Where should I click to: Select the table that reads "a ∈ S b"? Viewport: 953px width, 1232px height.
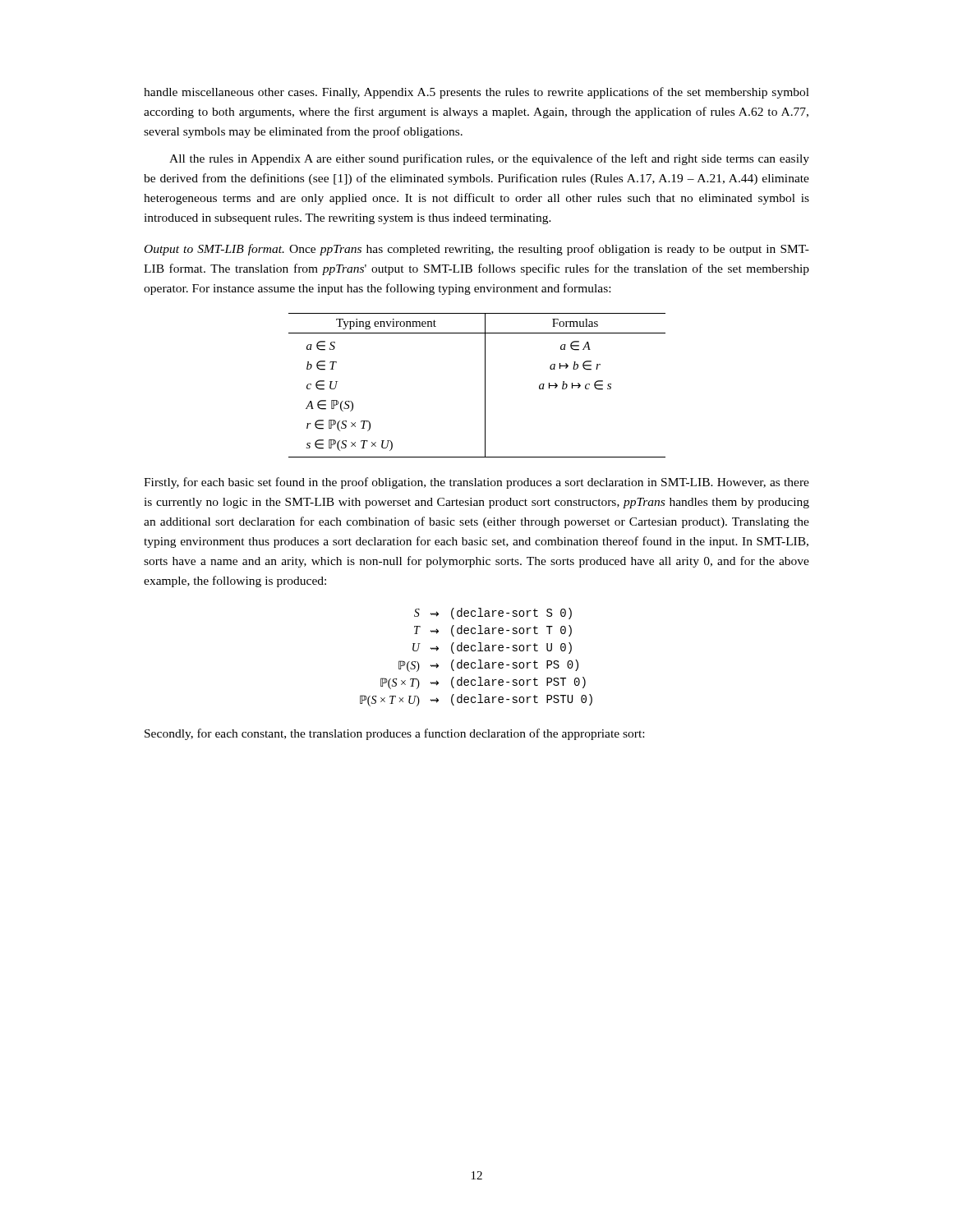pos(476,385)
